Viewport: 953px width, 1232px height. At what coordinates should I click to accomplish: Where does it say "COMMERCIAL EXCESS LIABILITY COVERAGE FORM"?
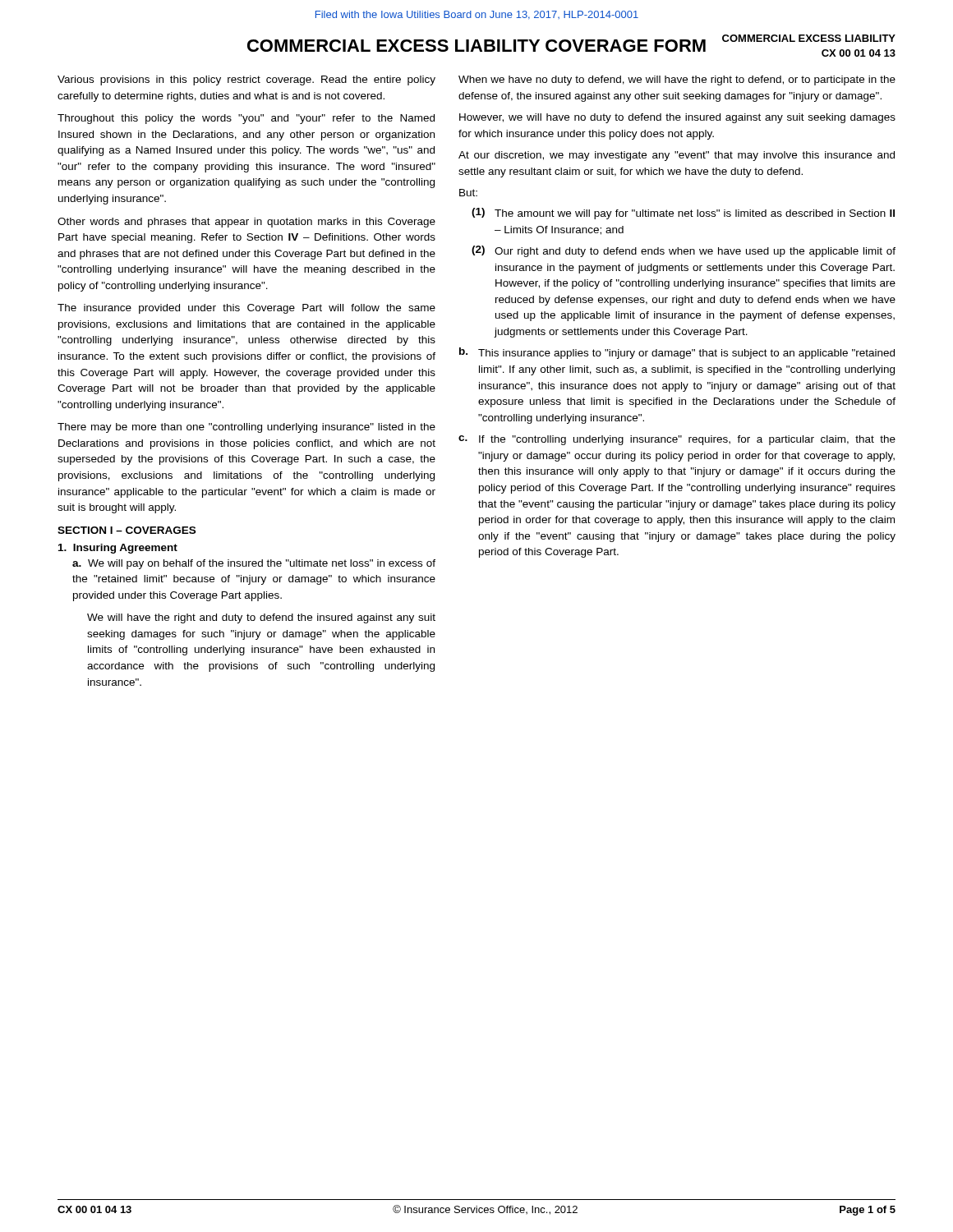pos(476,46)
